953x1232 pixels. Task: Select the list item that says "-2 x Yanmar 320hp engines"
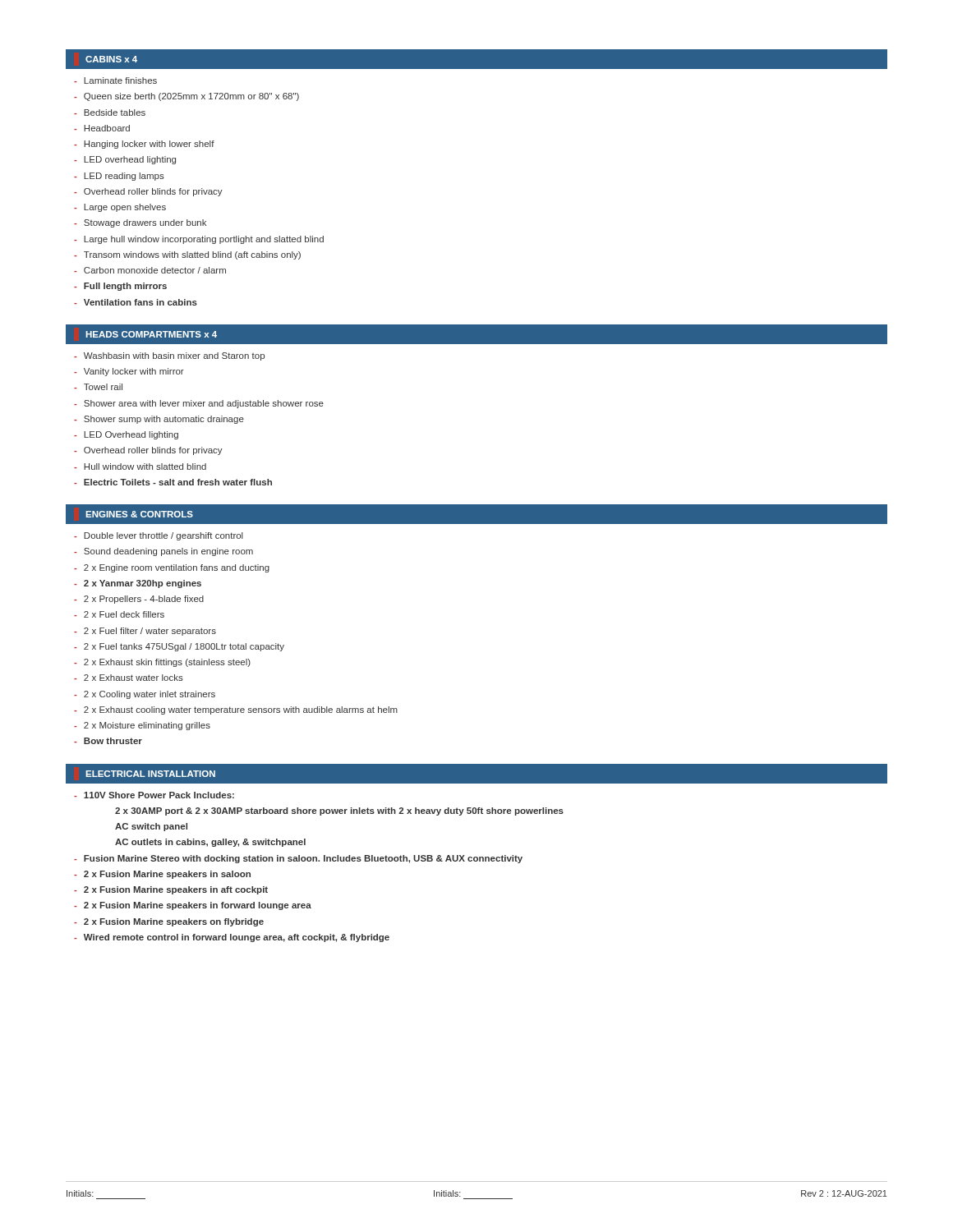(x=138, y=583)
